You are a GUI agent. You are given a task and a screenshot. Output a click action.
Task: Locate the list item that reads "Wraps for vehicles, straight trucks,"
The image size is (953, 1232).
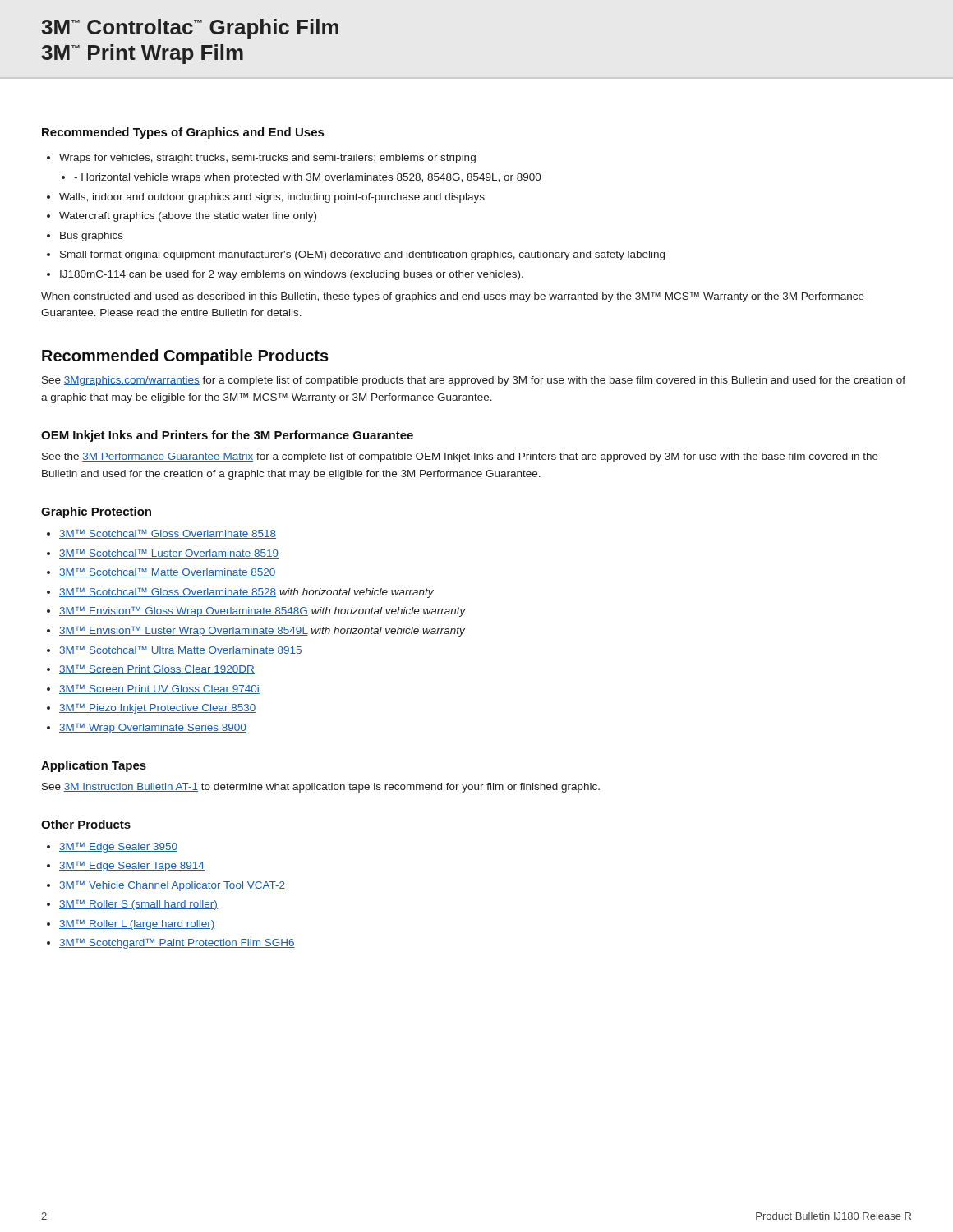click(476, 168)
